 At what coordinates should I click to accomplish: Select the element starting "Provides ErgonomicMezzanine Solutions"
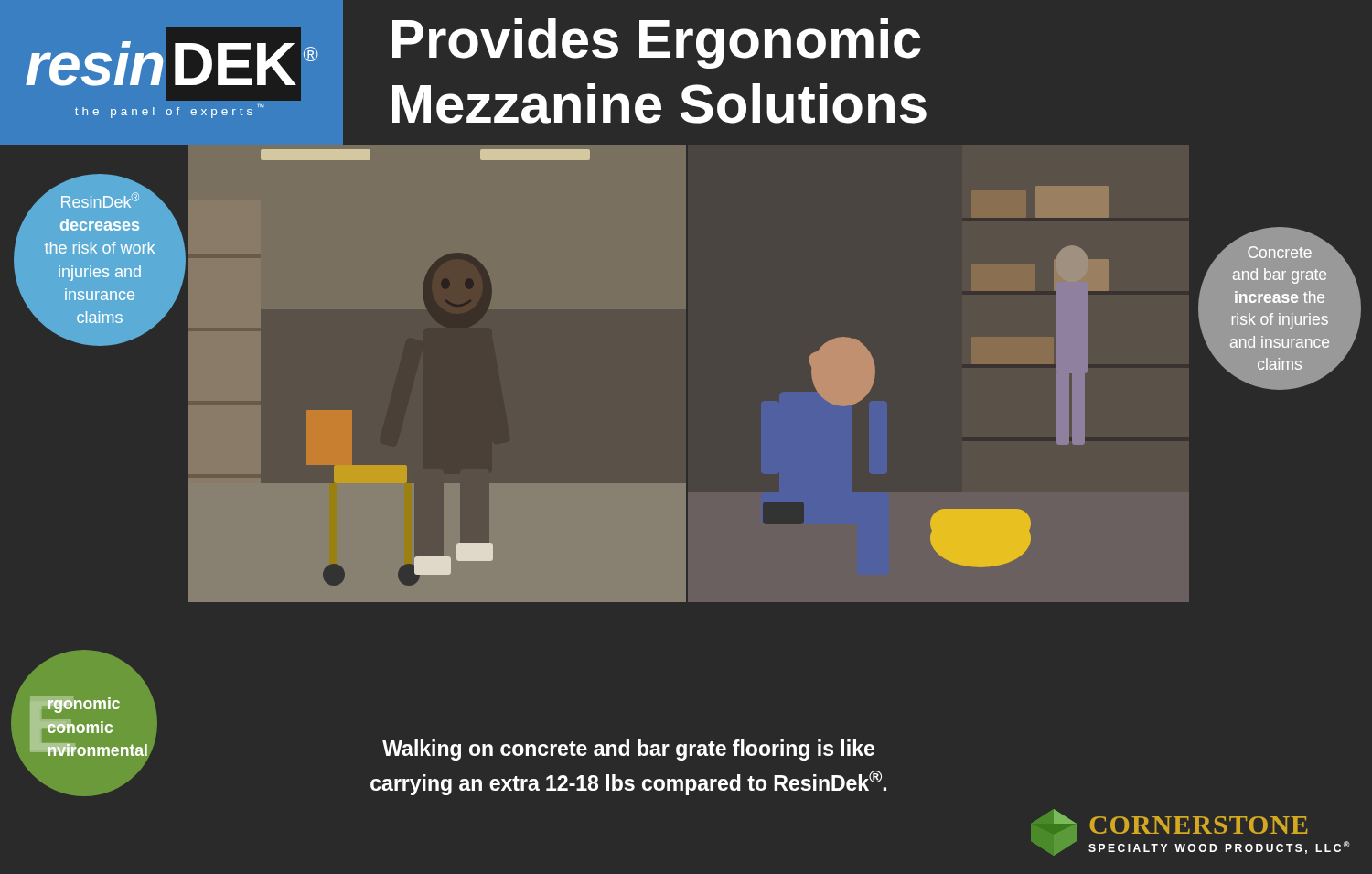659,72
